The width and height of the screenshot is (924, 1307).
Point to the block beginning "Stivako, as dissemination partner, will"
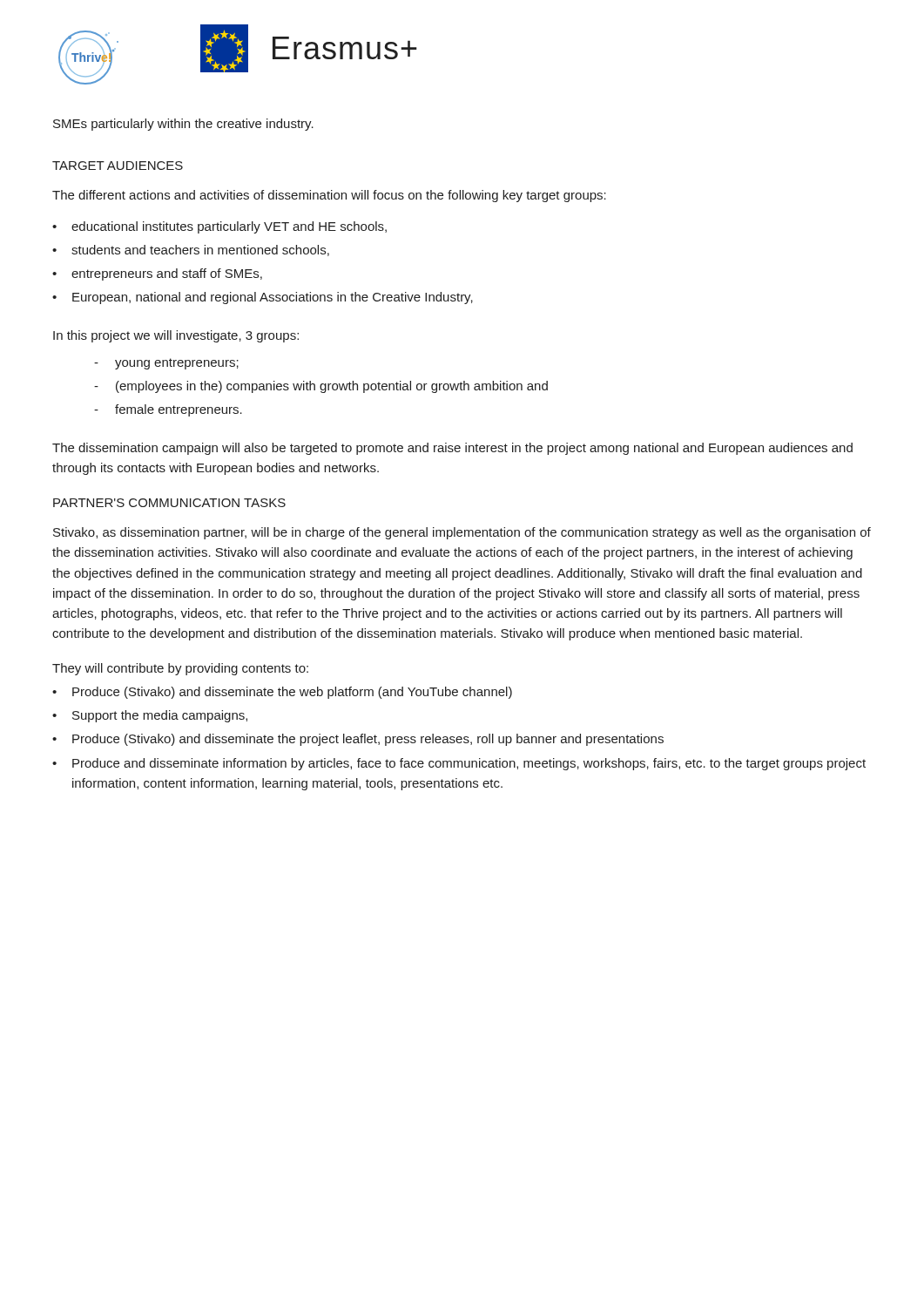click(x=461, y=583)
